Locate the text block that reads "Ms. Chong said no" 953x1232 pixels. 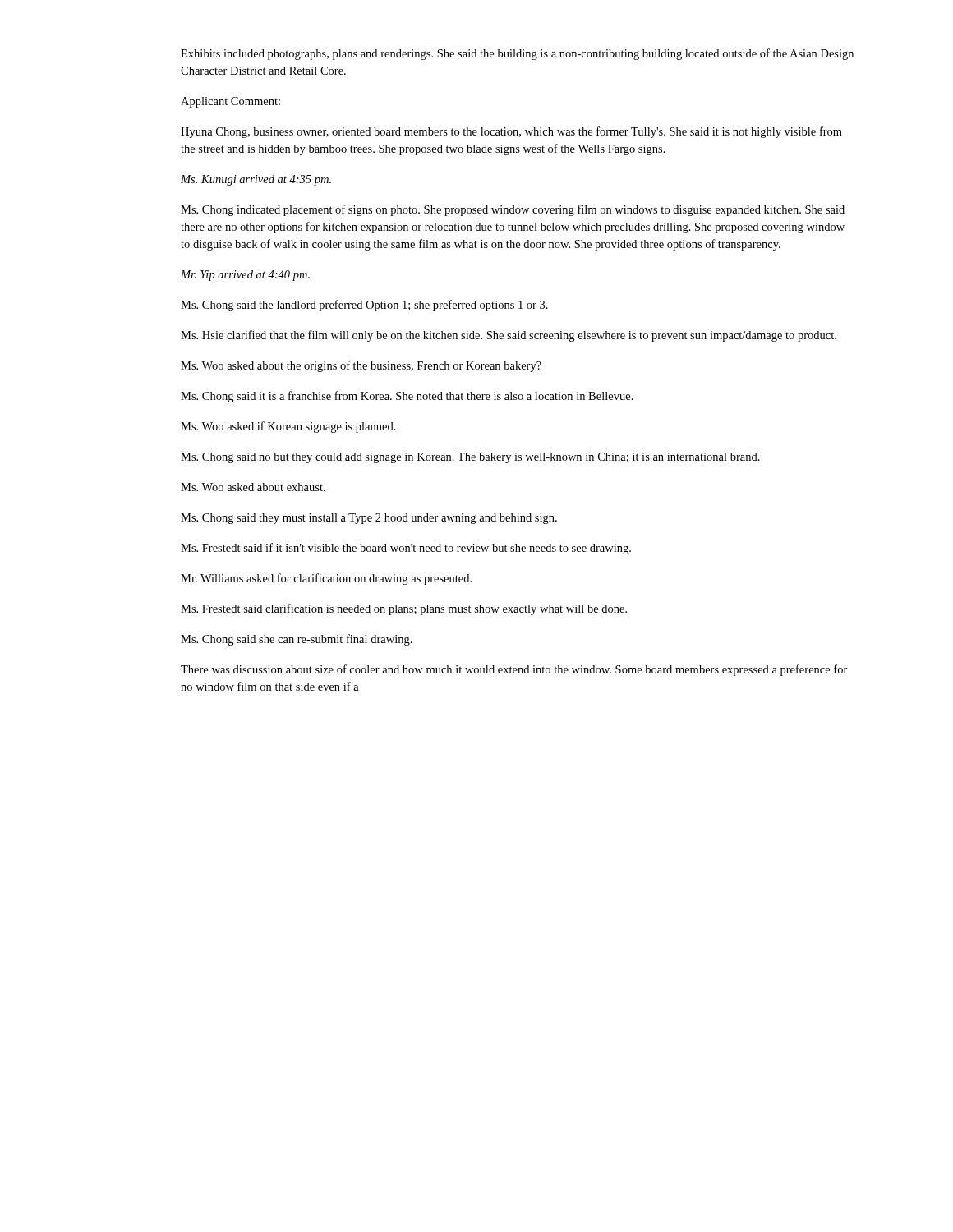tap(470, 457)
